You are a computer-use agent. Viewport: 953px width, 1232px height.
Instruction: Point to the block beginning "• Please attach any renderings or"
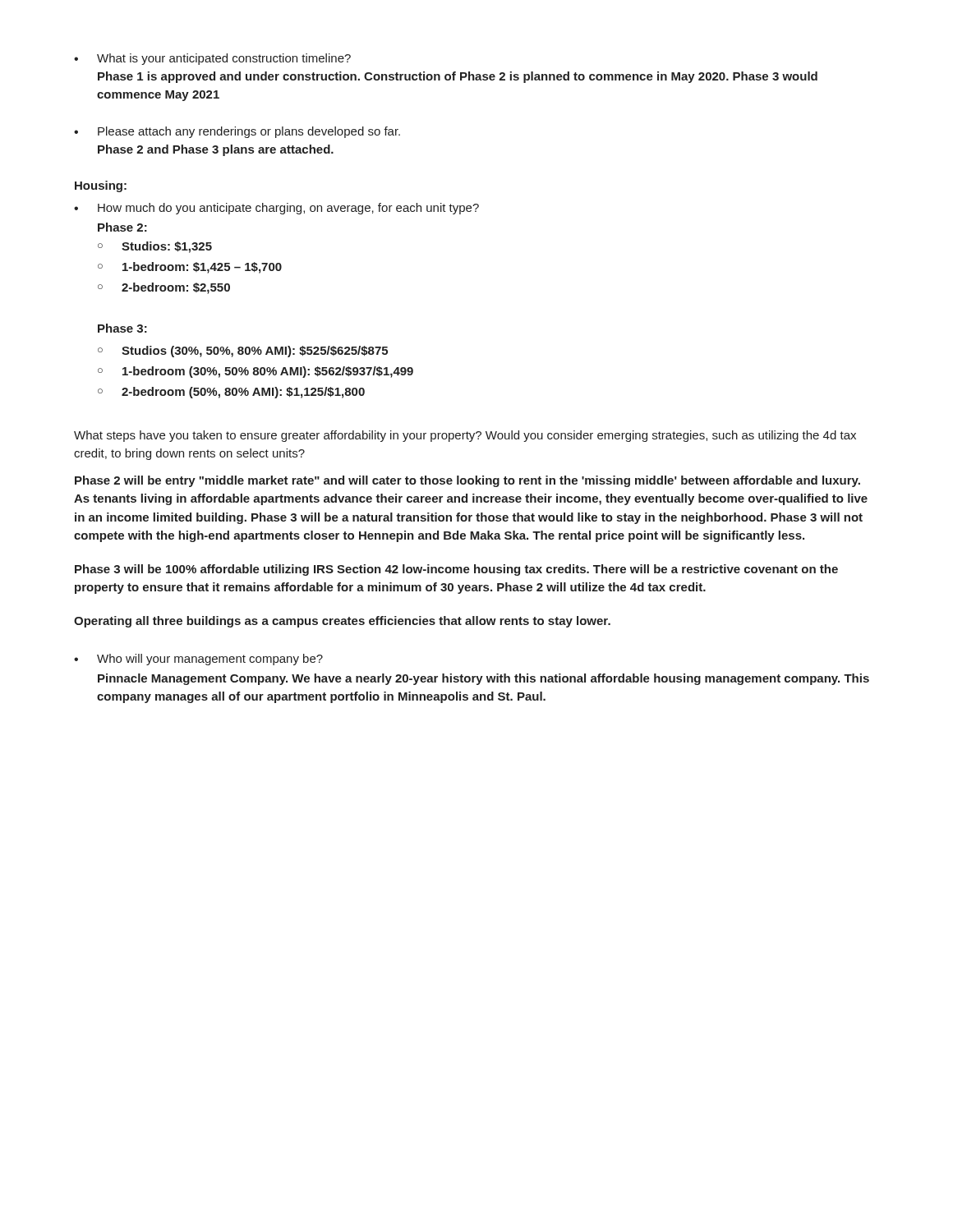click(237, 132)
